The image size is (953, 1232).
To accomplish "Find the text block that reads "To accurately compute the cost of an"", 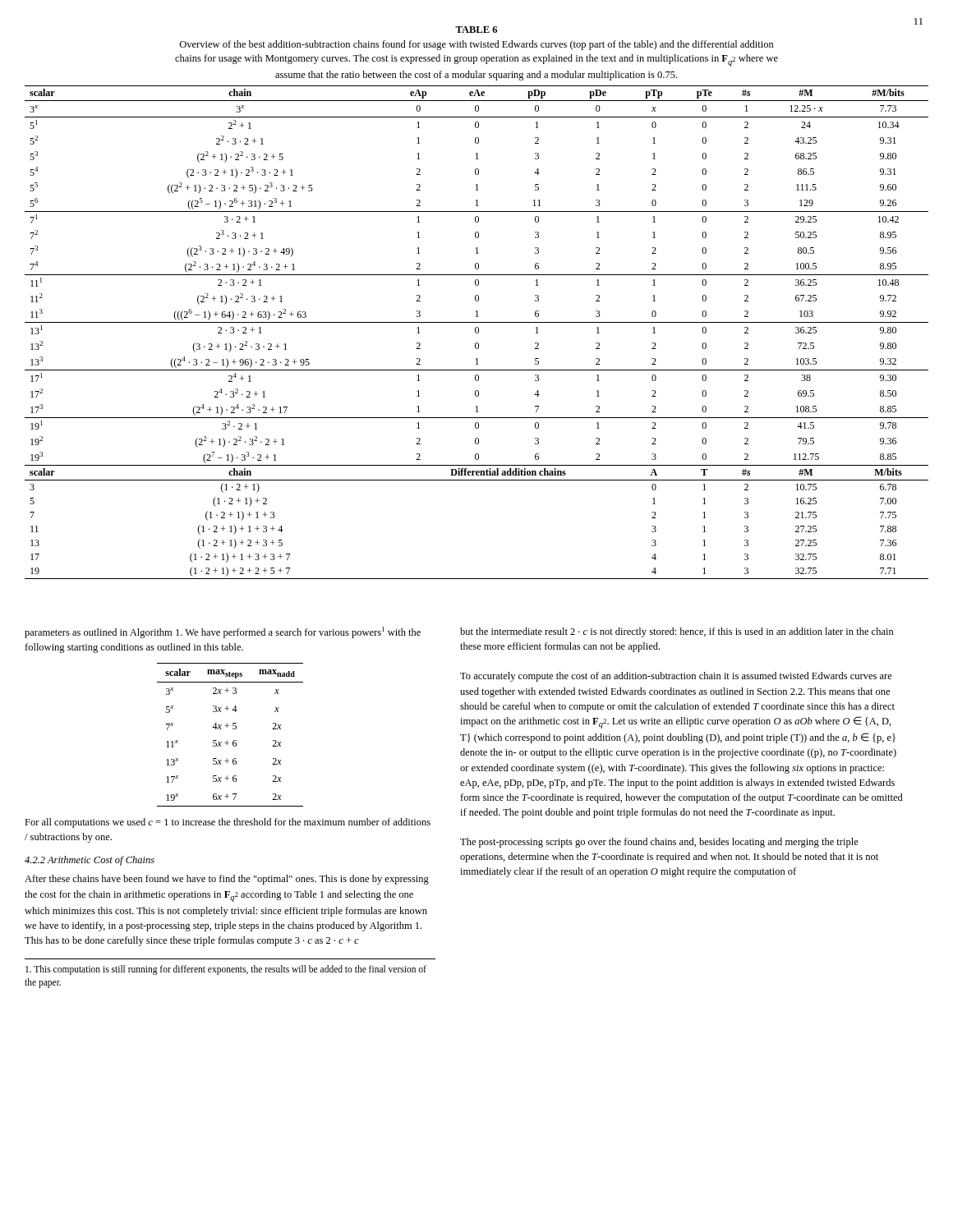I will click(681, 744).
